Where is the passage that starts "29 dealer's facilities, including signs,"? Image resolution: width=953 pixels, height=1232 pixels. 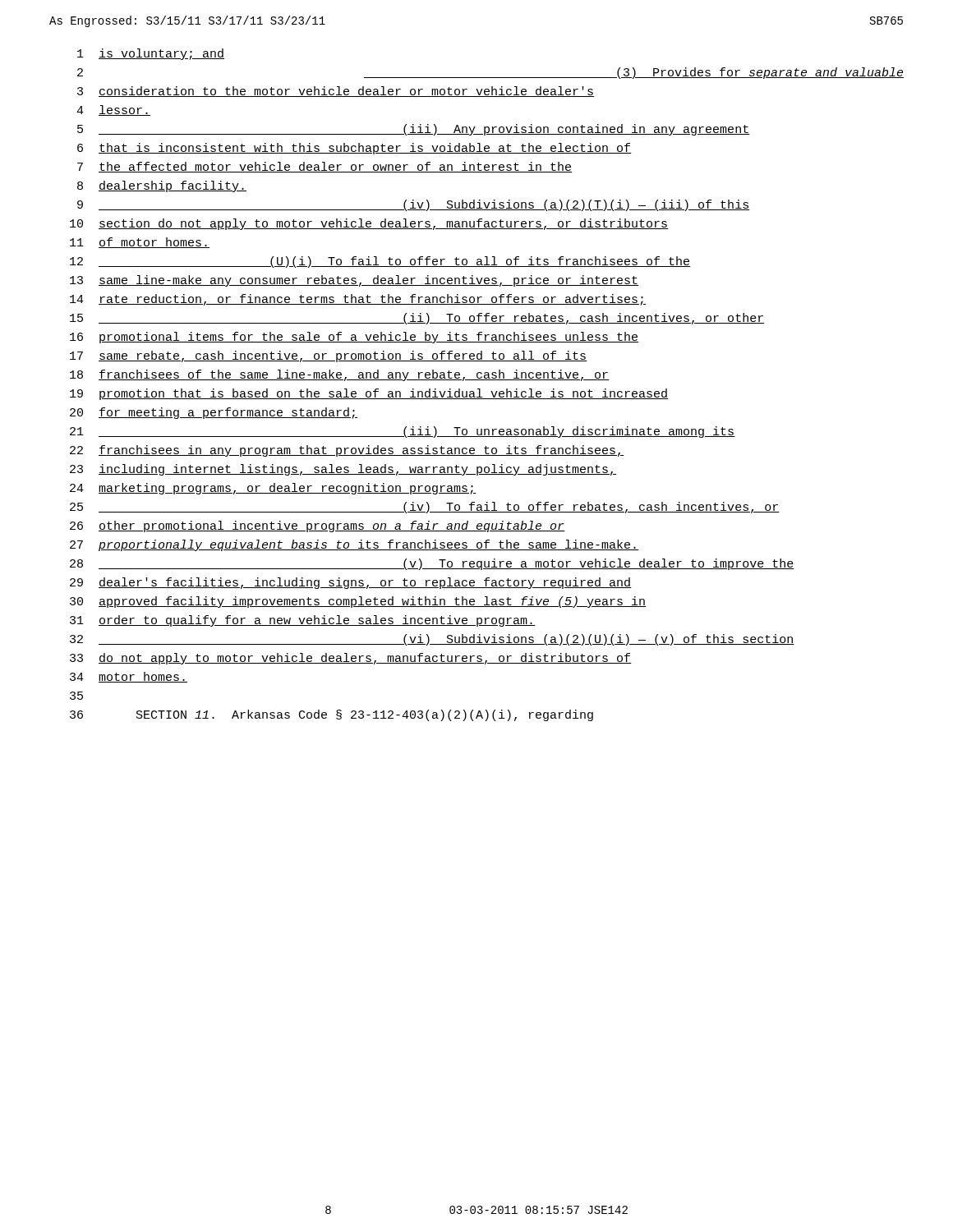tap(476, 584)
